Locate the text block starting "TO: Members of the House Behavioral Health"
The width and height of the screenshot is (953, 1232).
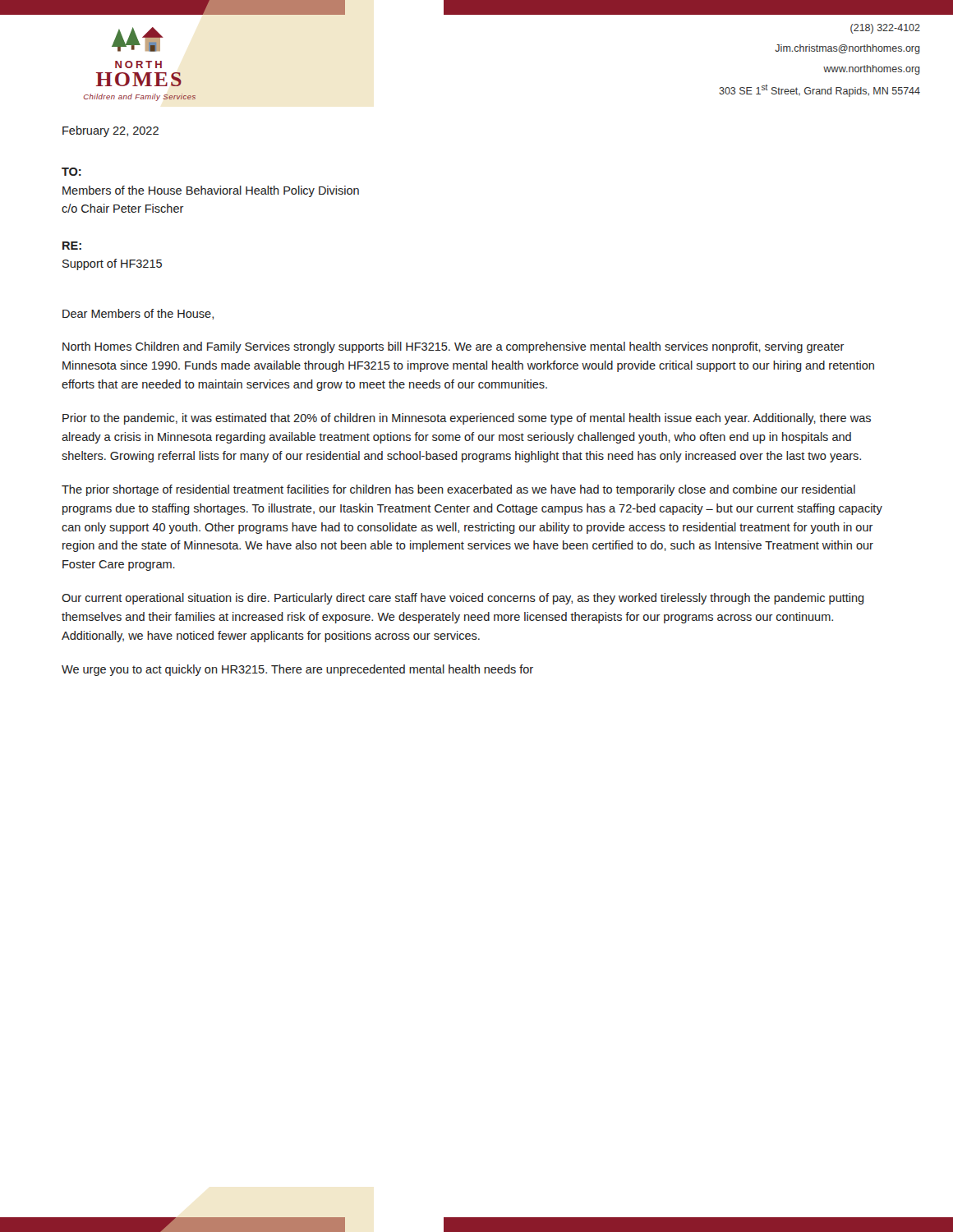pyautogui.click(x=211, y=190)
